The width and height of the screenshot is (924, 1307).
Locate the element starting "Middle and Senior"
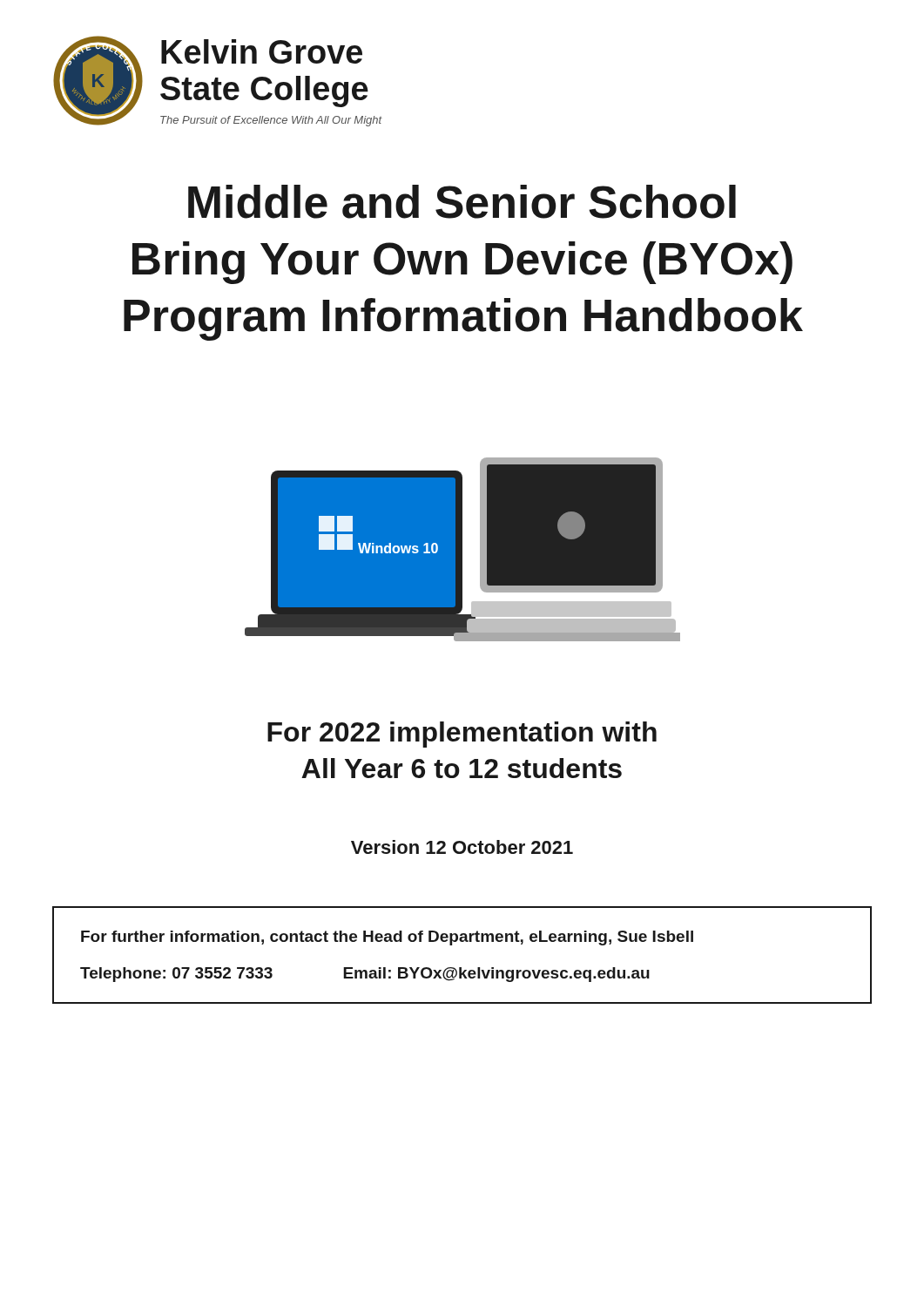[462, 259]
